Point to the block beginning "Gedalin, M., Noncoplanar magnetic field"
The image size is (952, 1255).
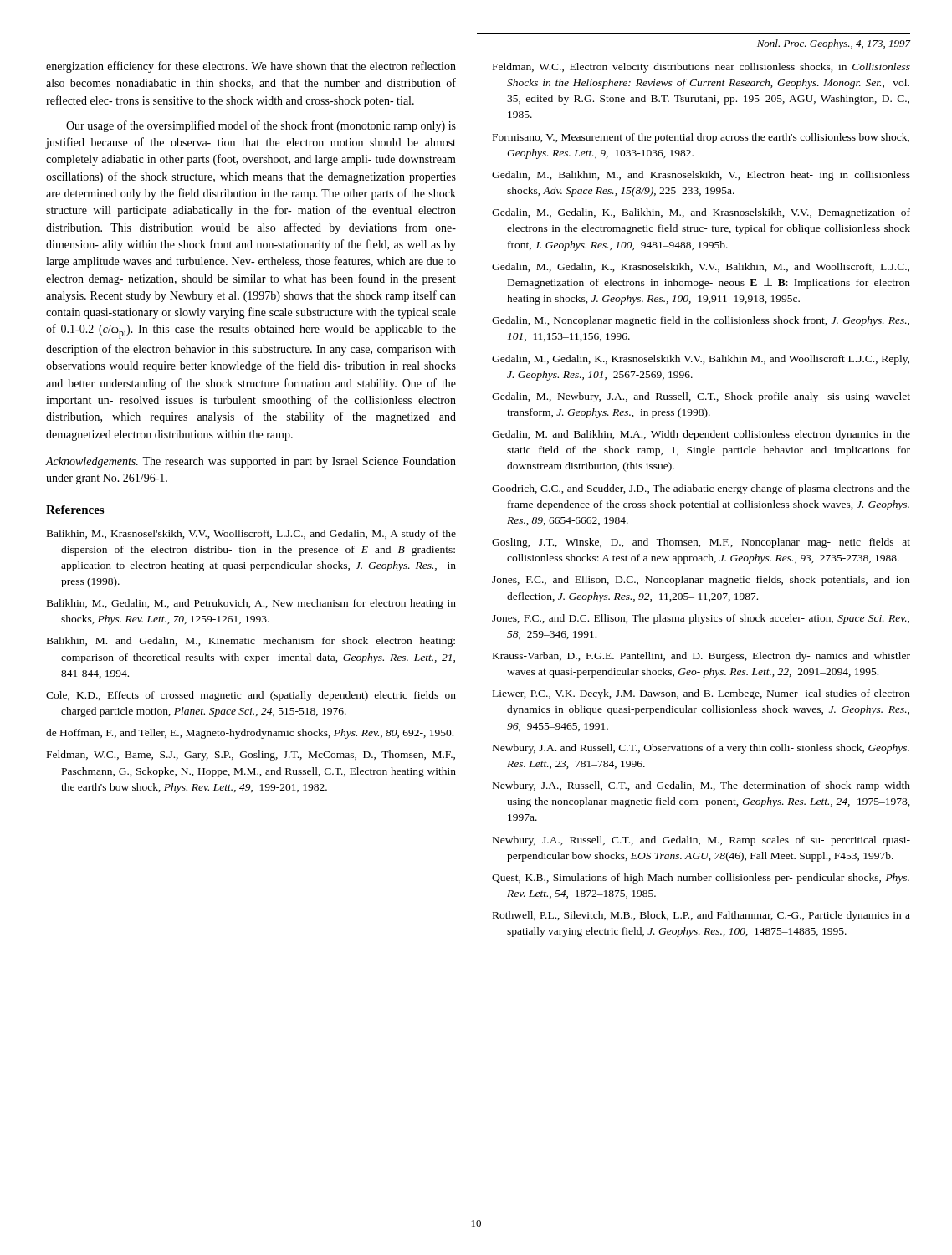701,328
